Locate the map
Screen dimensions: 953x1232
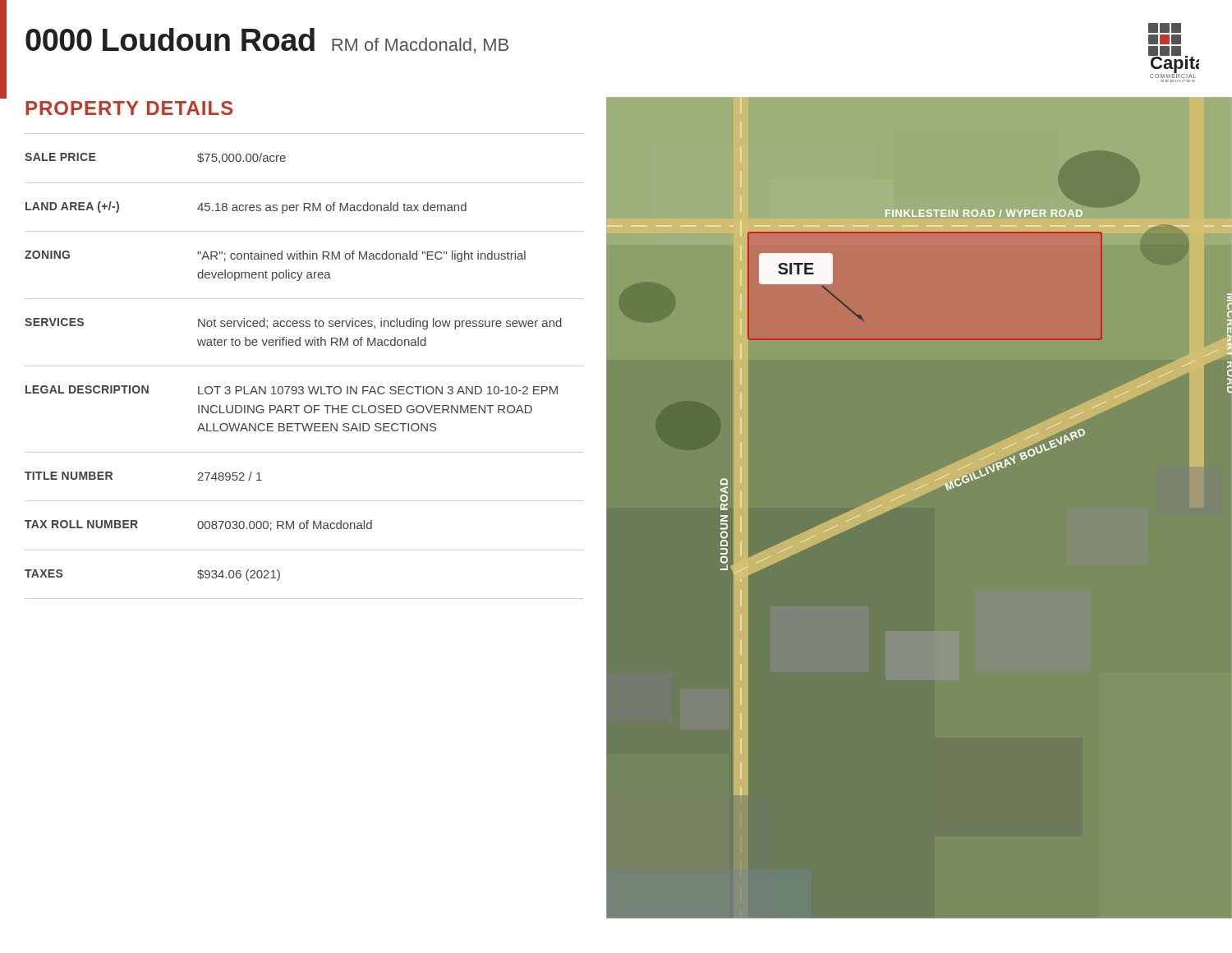point(919,508)
